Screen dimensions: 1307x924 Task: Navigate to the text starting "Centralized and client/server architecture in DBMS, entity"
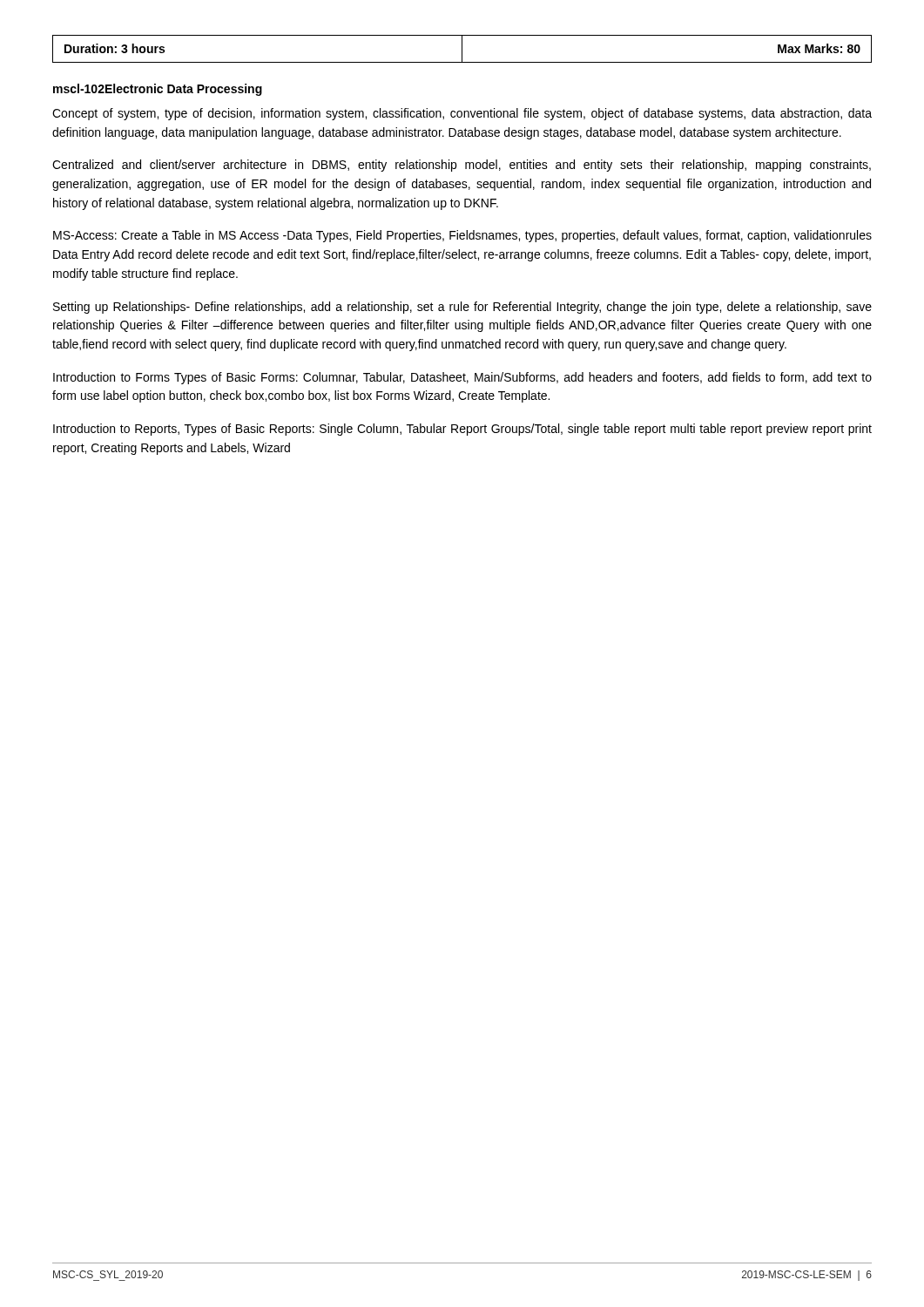click(462, 184)
